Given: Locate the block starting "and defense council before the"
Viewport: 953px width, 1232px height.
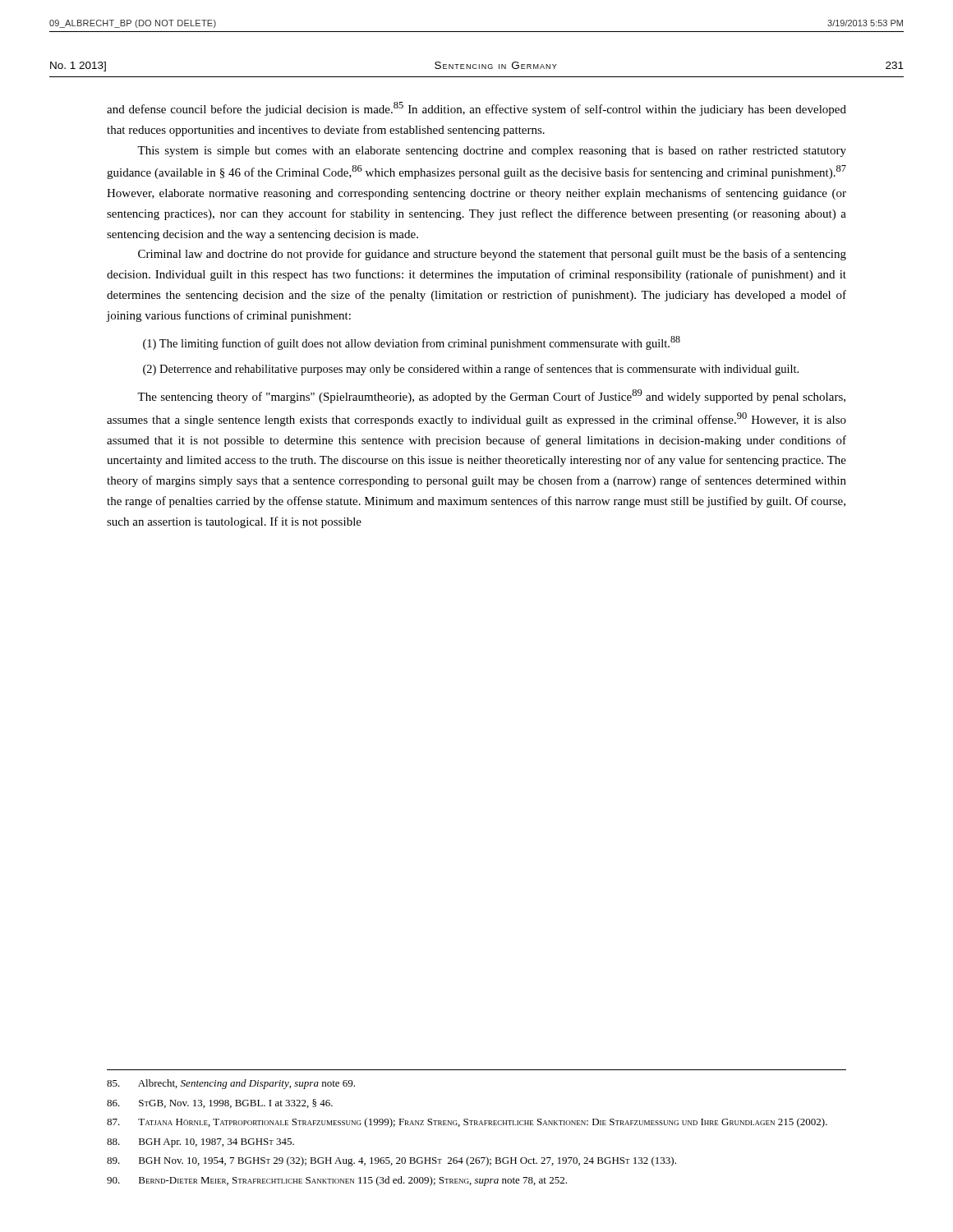Looking at the screenshot, I should click(x=476, y=119).
